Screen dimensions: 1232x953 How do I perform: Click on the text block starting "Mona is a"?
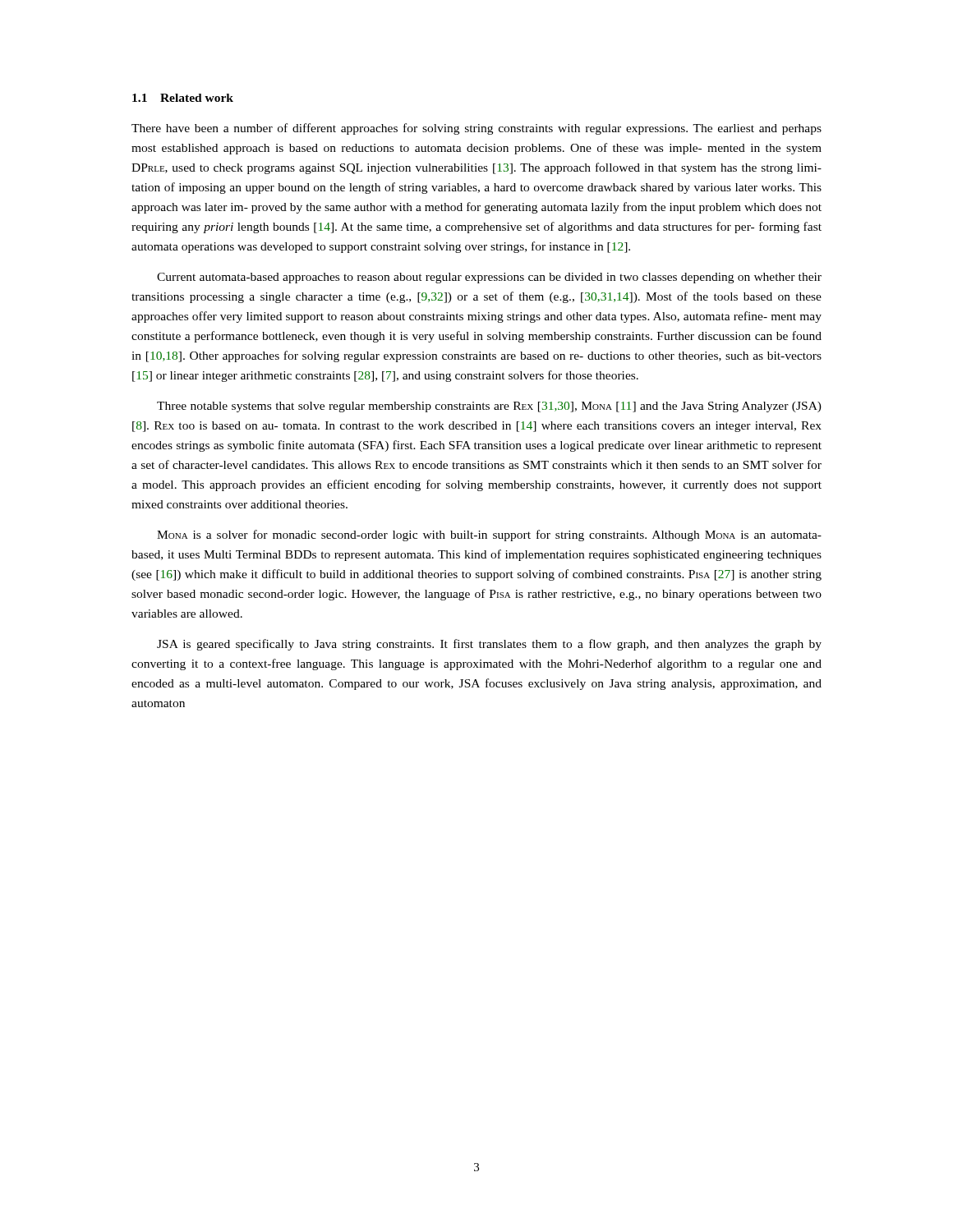(476, 574)
